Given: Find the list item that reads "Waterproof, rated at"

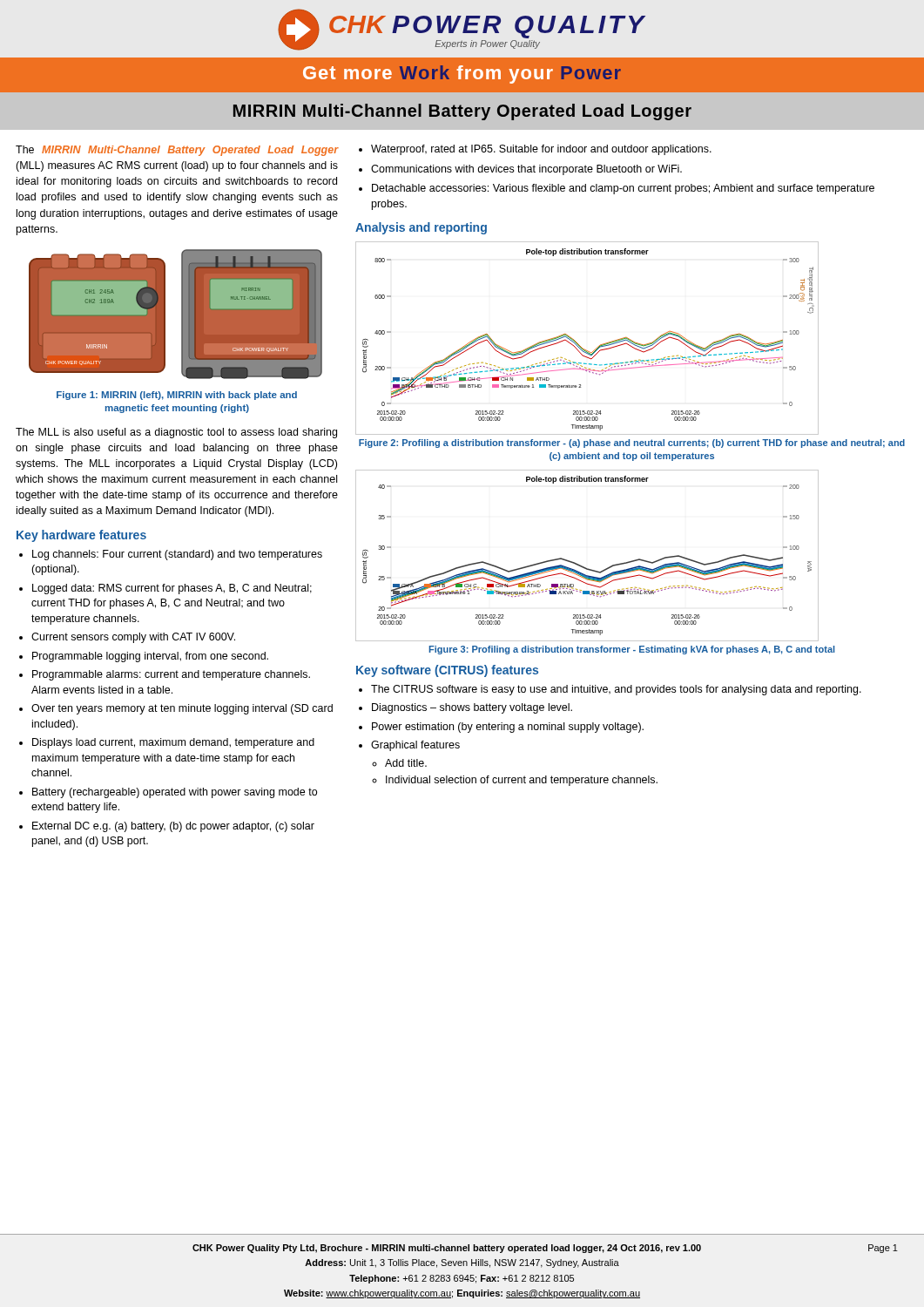Looking at the screenshot, I should [x=541, y=149].
